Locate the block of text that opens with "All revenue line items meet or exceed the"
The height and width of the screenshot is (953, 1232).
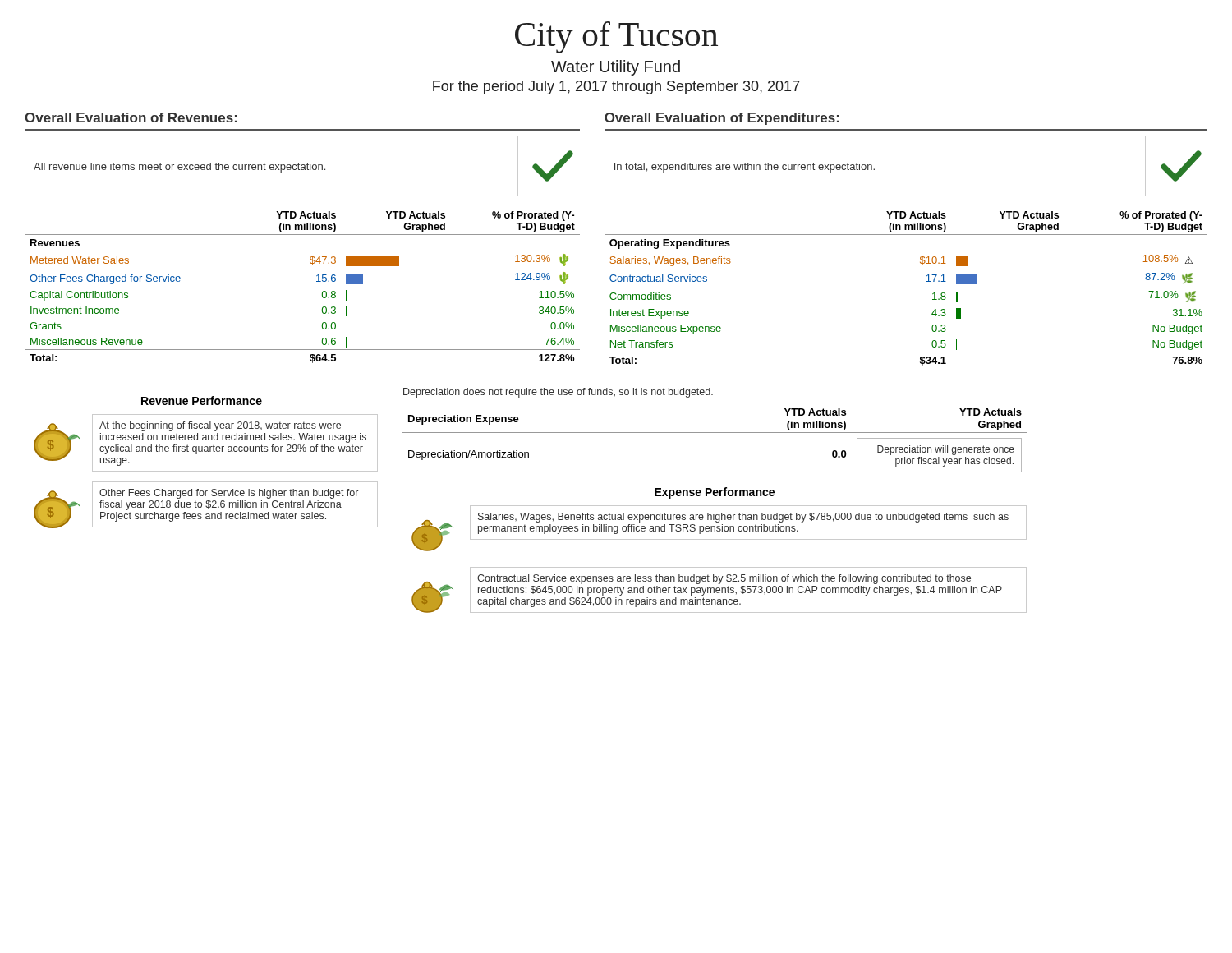tap(180, 166)
